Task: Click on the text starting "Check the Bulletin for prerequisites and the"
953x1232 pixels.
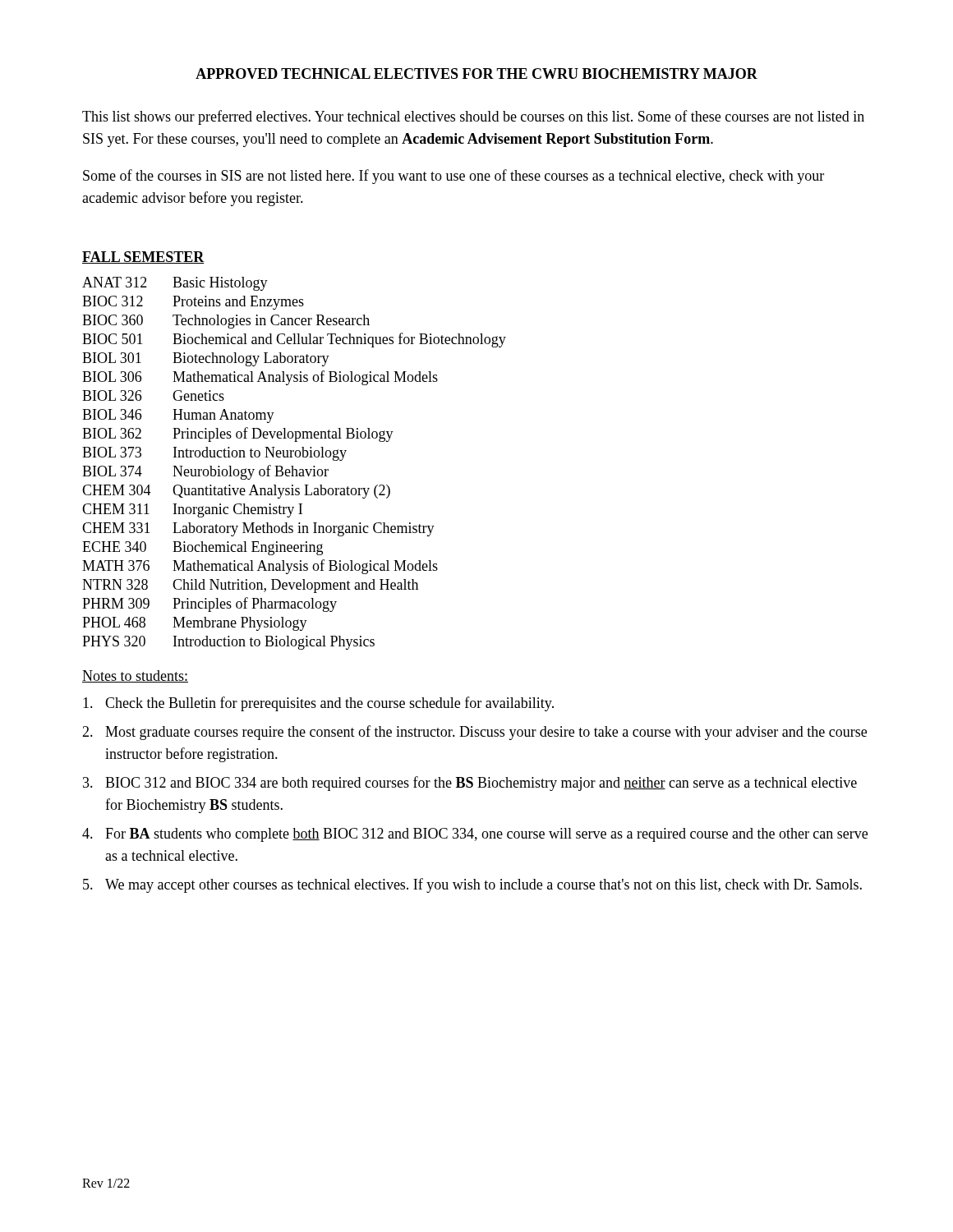Action: [476, 703]
